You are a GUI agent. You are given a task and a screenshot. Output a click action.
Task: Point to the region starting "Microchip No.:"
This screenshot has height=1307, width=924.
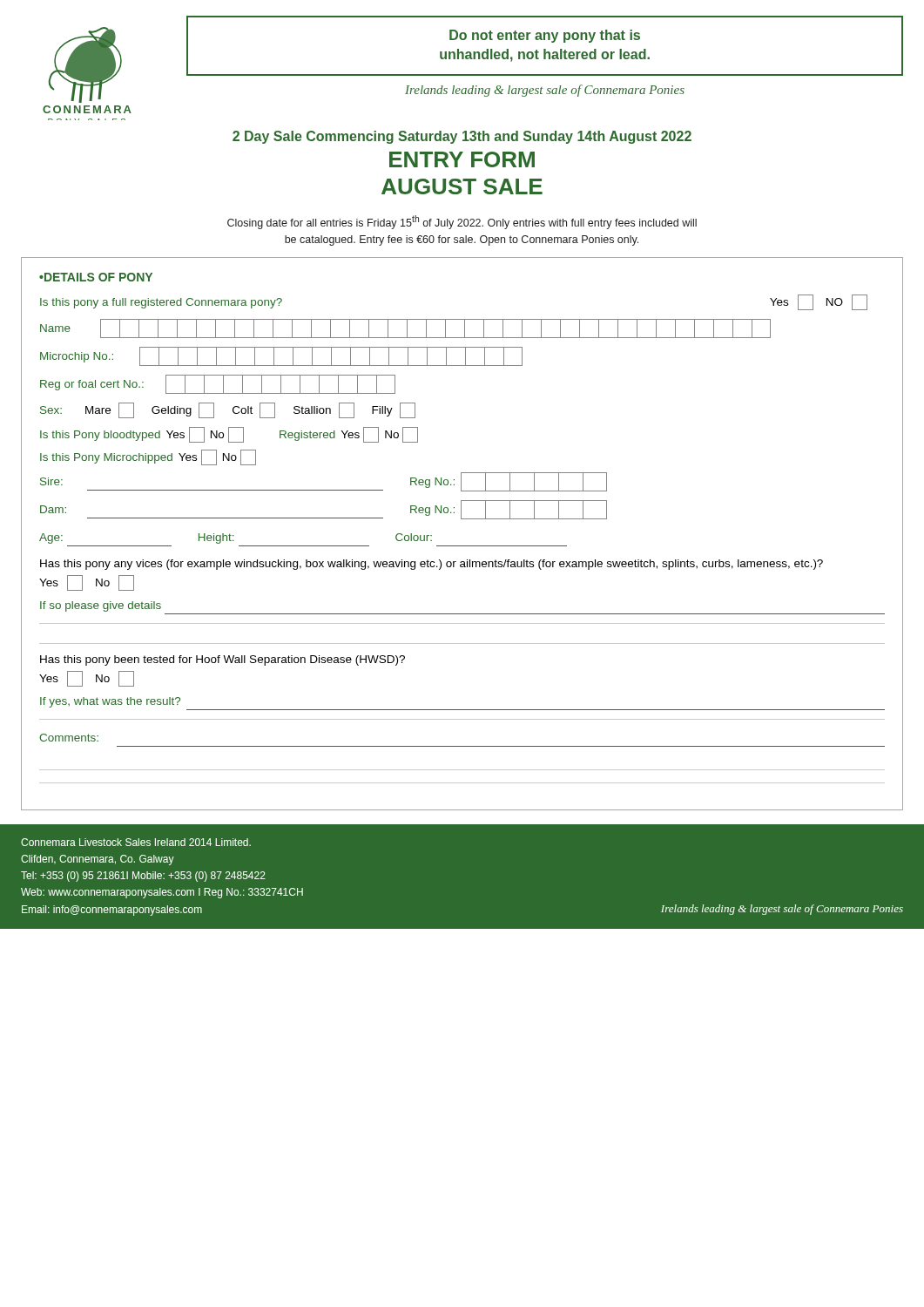click(281, 356)
